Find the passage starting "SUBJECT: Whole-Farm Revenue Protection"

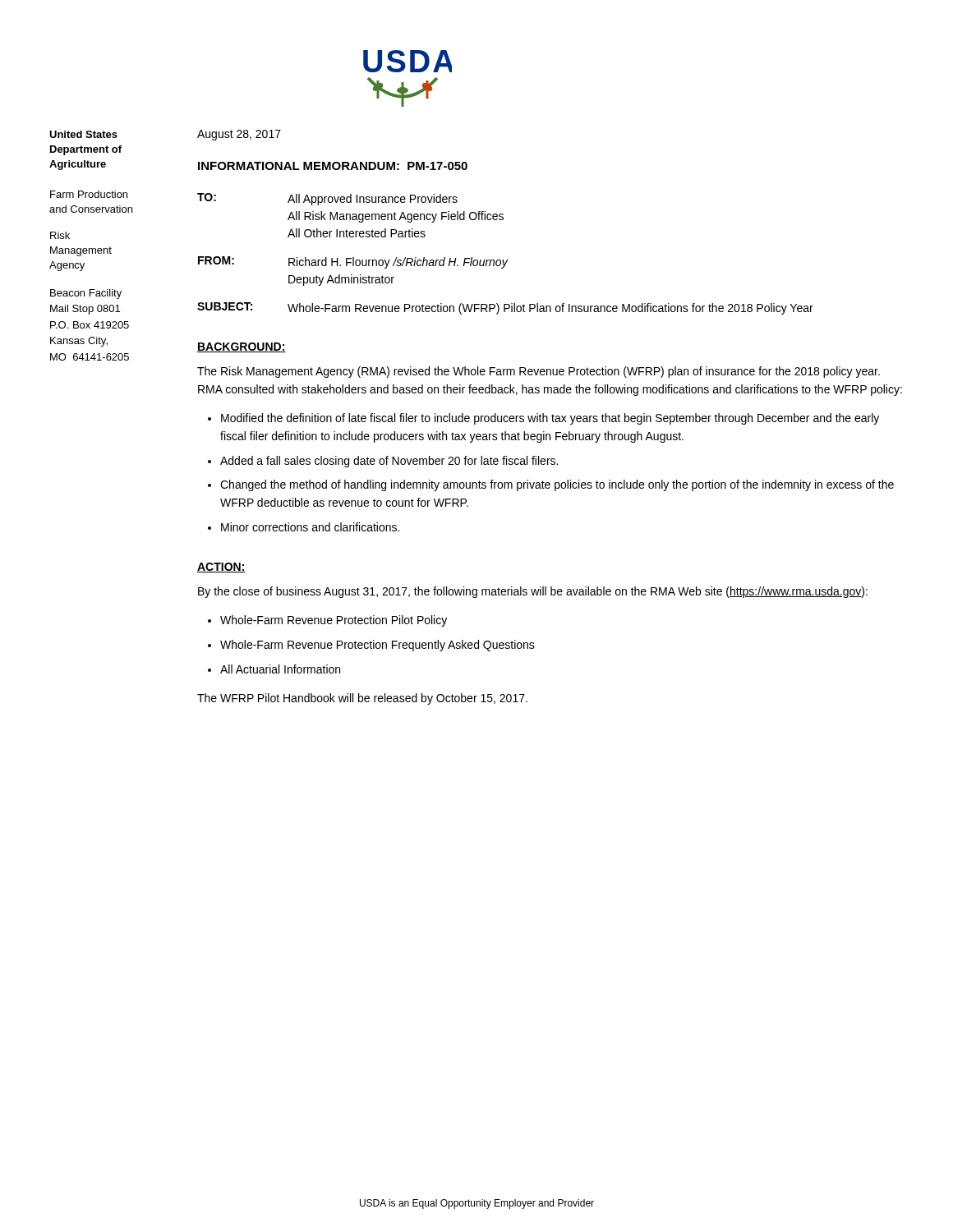[550, 308]
